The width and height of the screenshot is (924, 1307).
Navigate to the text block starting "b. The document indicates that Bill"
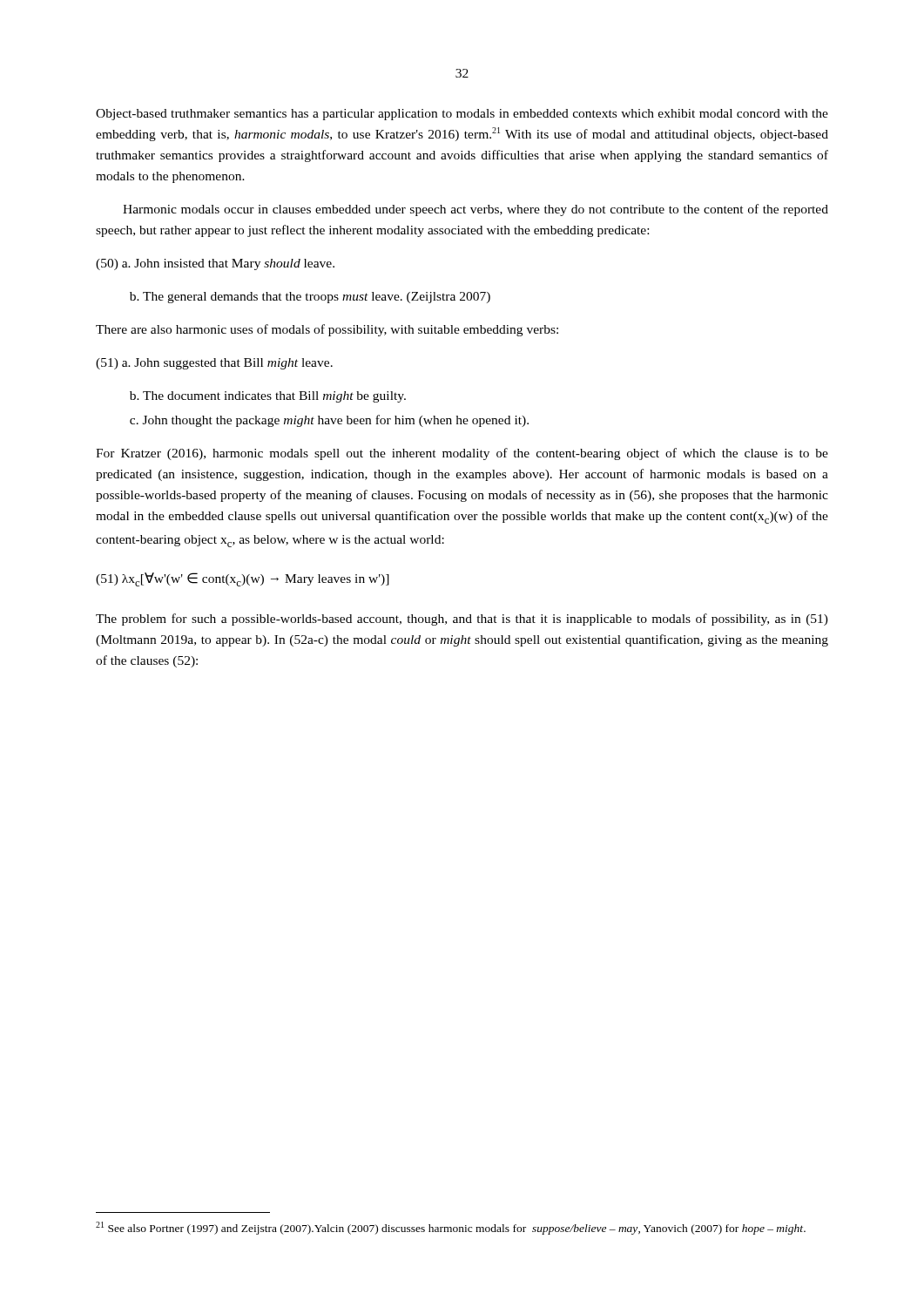268,397
